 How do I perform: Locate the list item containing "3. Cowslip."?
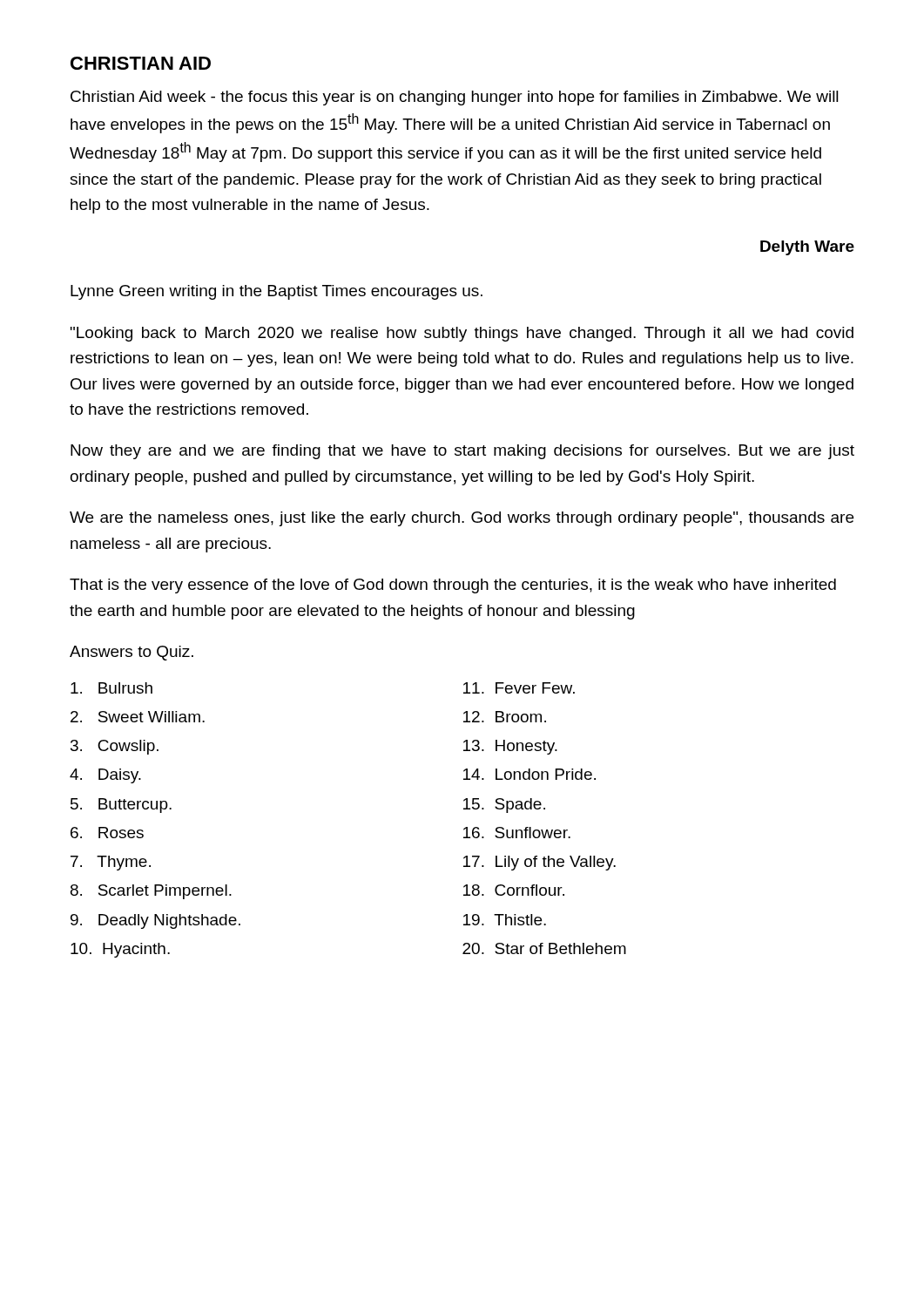(x=115, y=746)
